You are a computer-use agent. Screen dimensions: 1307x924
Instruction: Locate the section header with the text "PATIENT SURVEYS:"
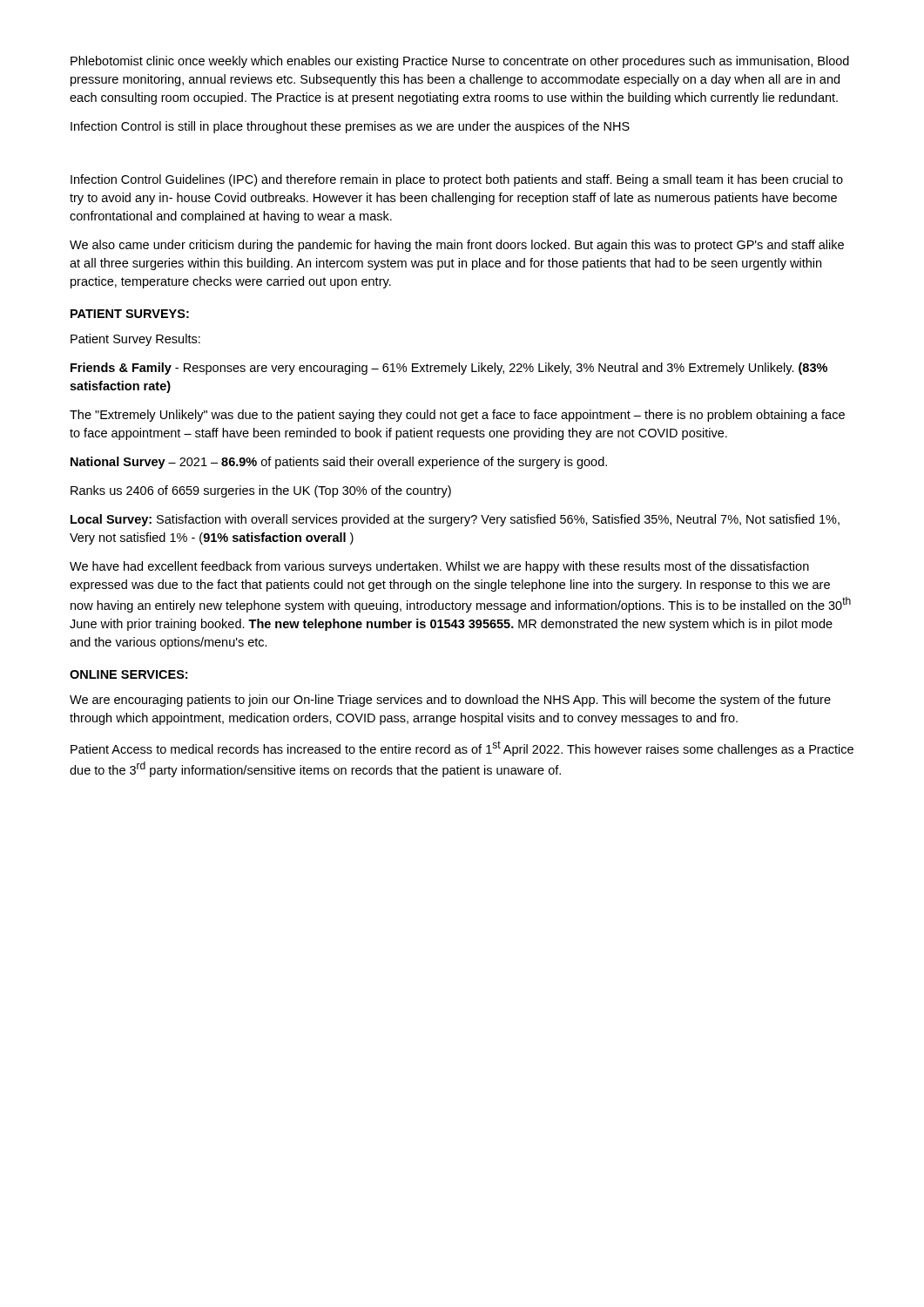point(130,314)
